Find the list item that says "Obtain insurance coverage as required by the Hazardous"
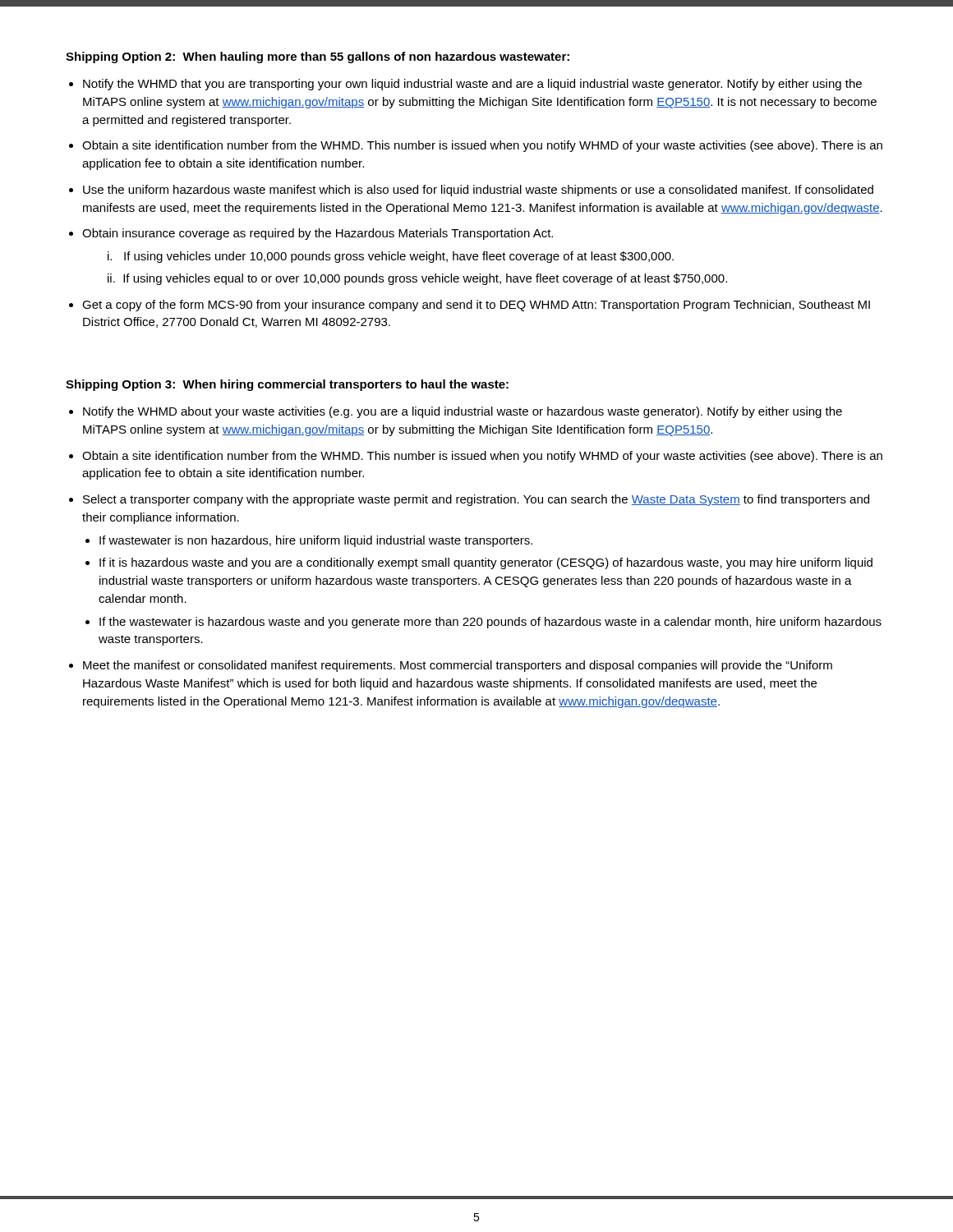Viewport: 953px width, 1232px height. [485, 257]
